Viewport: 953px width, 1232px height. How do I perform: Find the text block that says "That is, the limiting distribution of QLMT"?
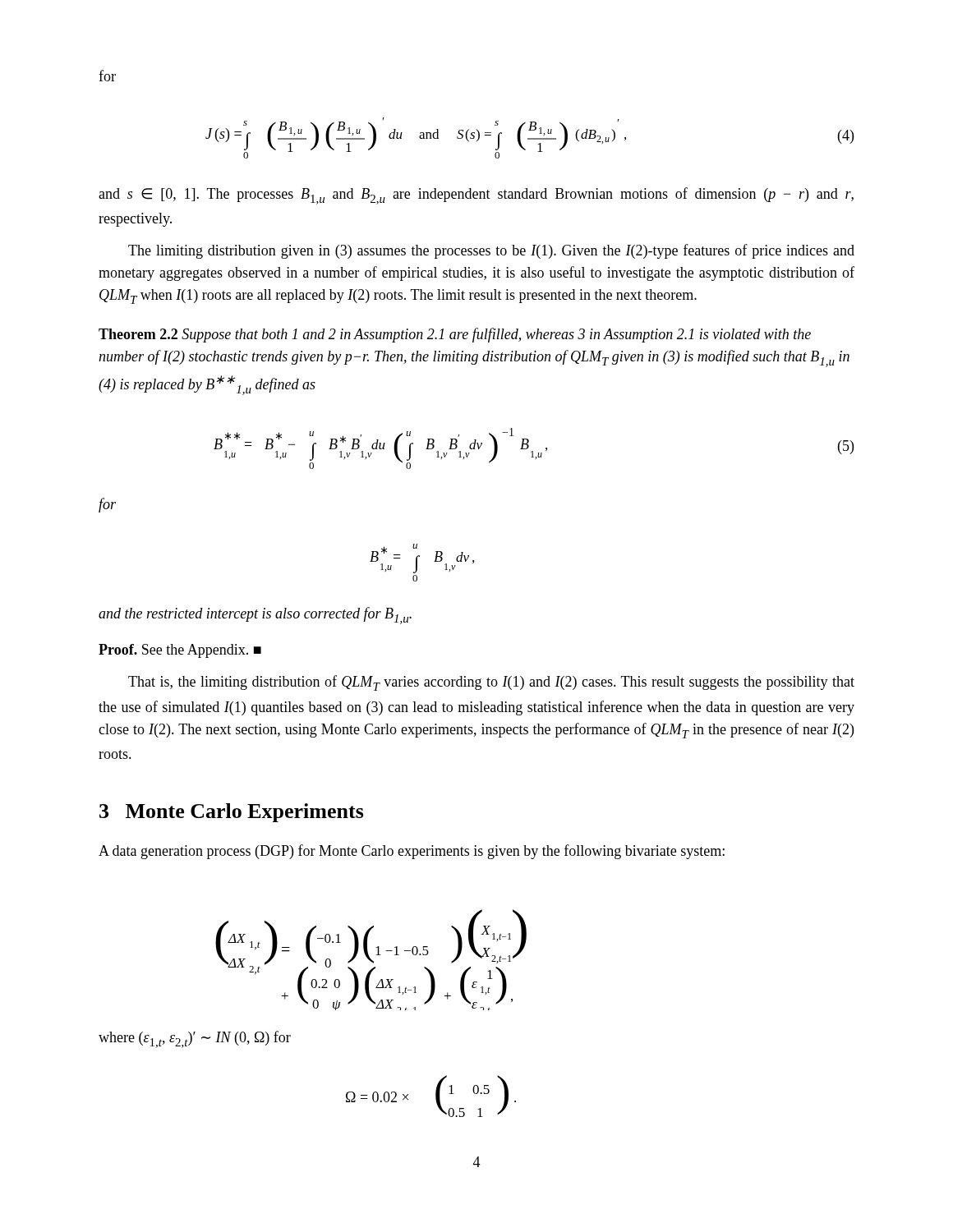pos(476,718)
